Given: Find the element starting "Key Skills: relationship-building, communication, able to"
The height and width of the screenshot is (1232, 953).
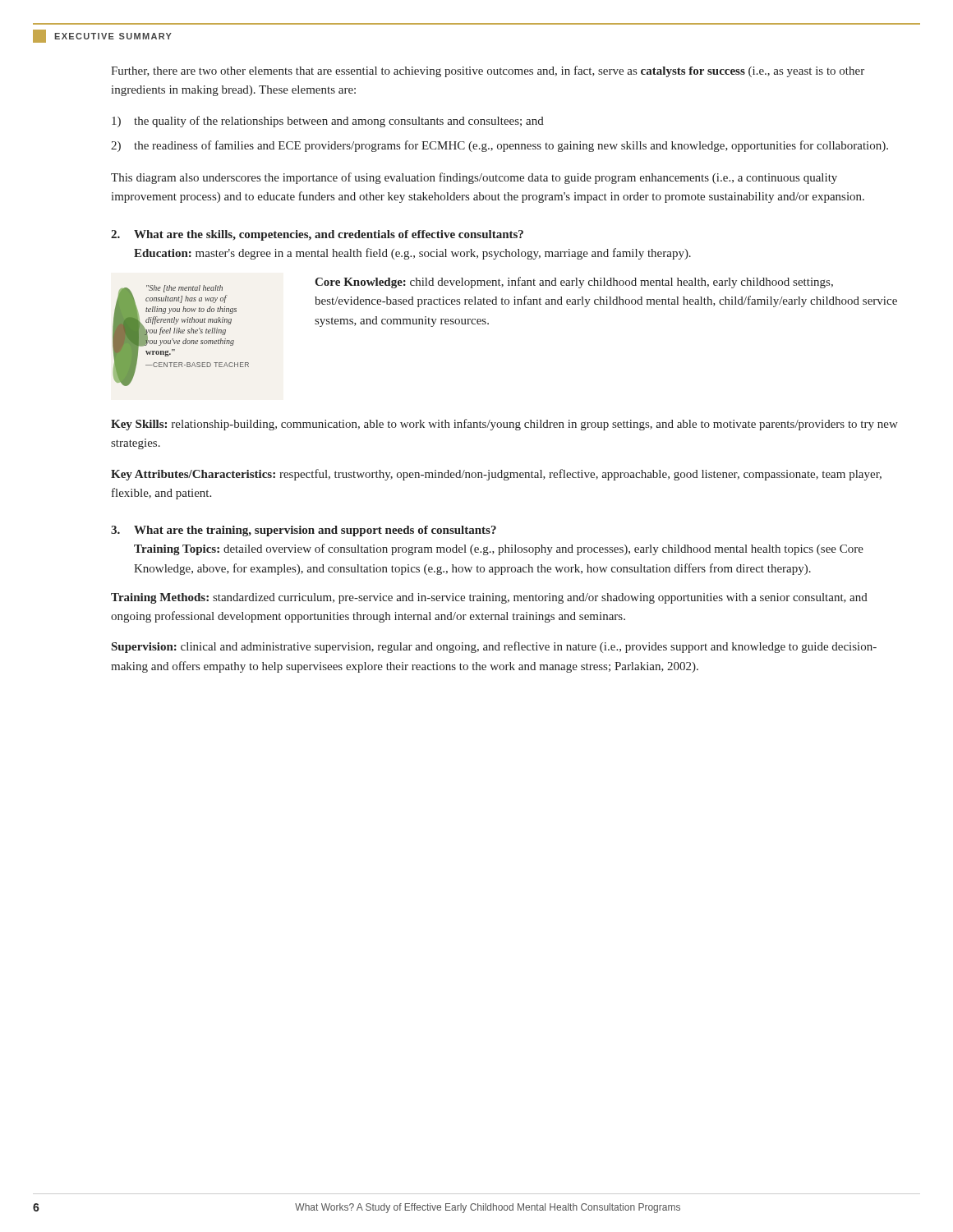Looking at the screenshot, I should tap(504, 433).
